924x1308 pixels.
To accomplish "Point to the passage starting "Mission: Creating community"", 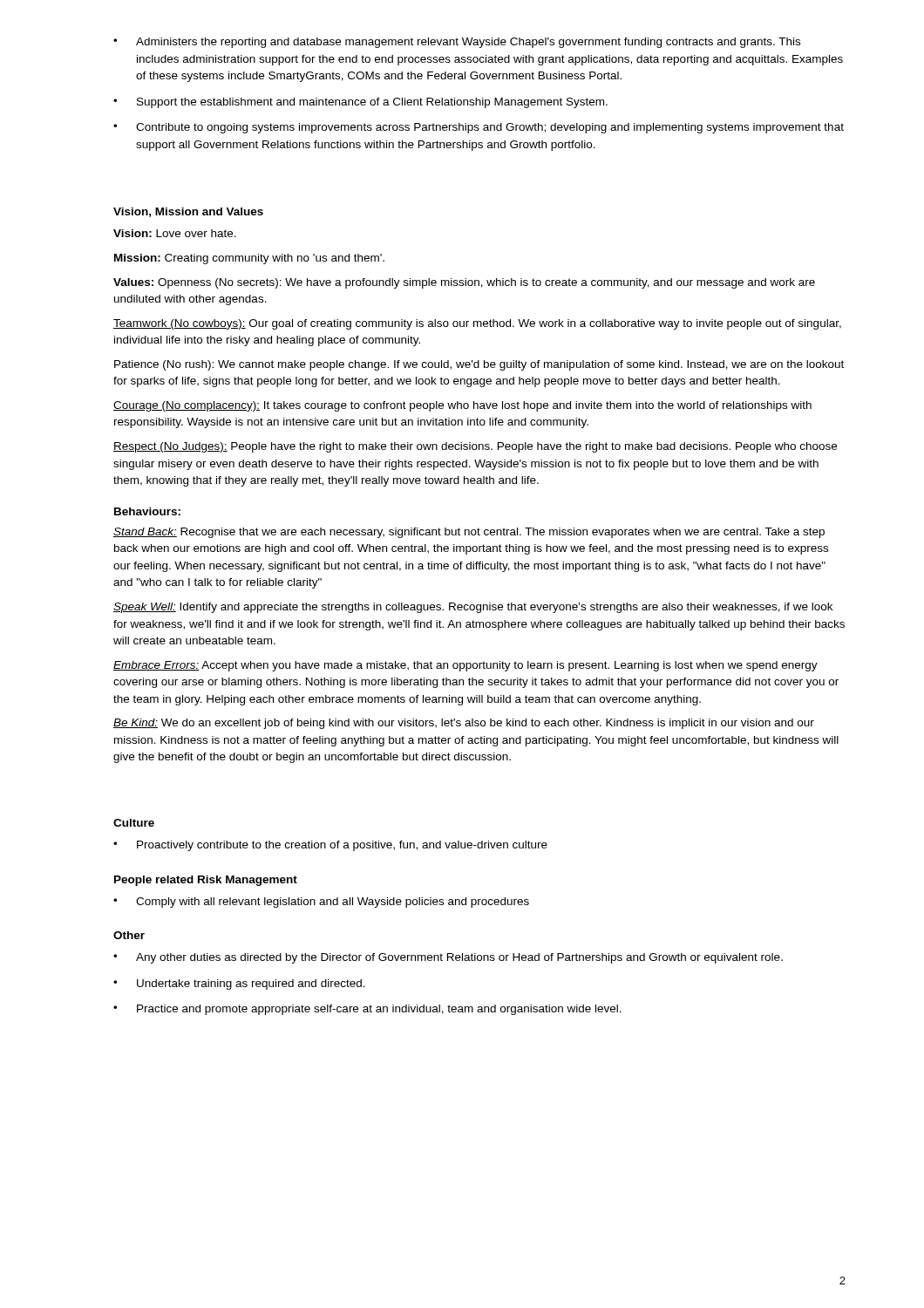I will (249, 258).
